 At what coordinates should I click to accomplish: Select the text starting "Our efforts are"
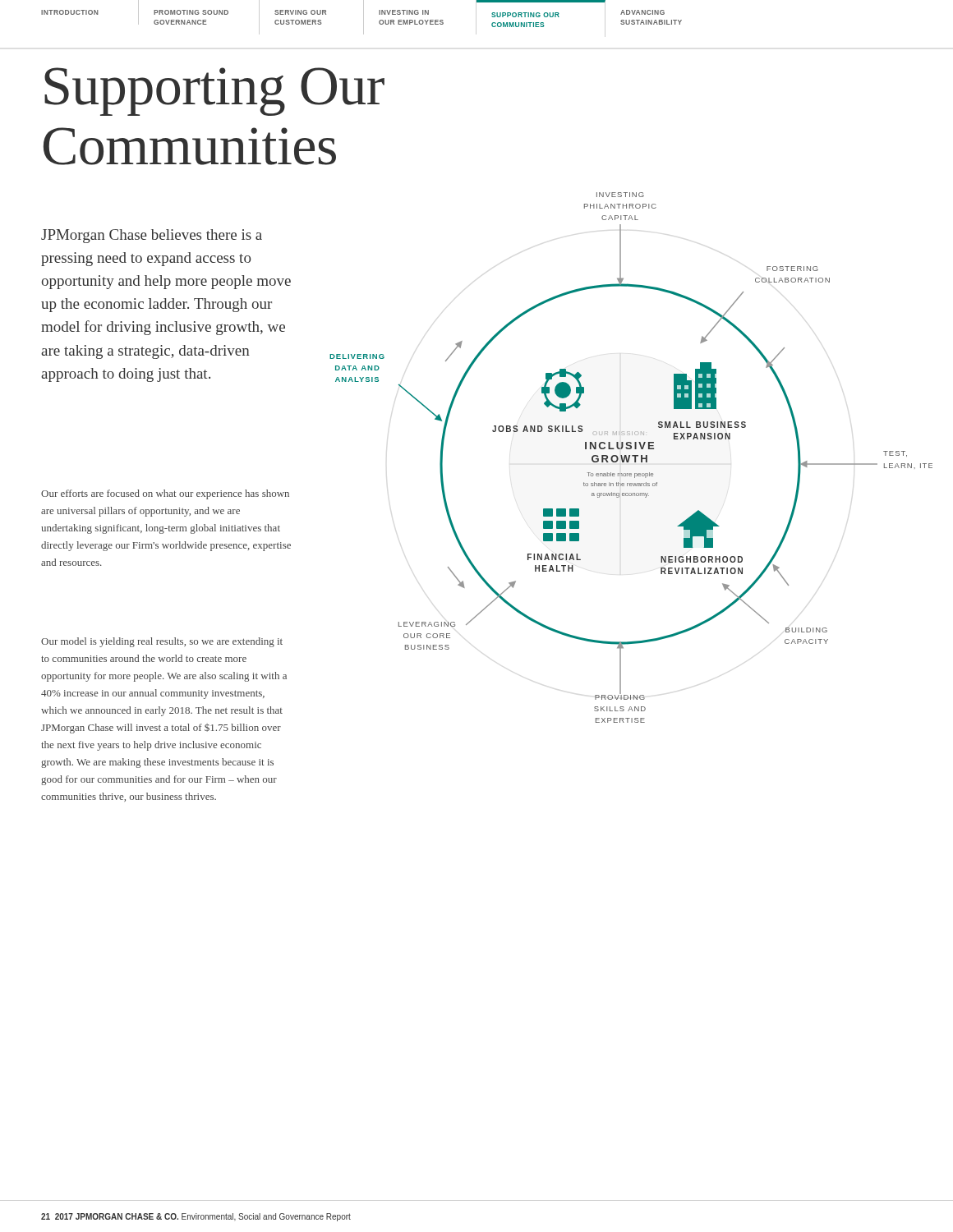click(166, 528)
